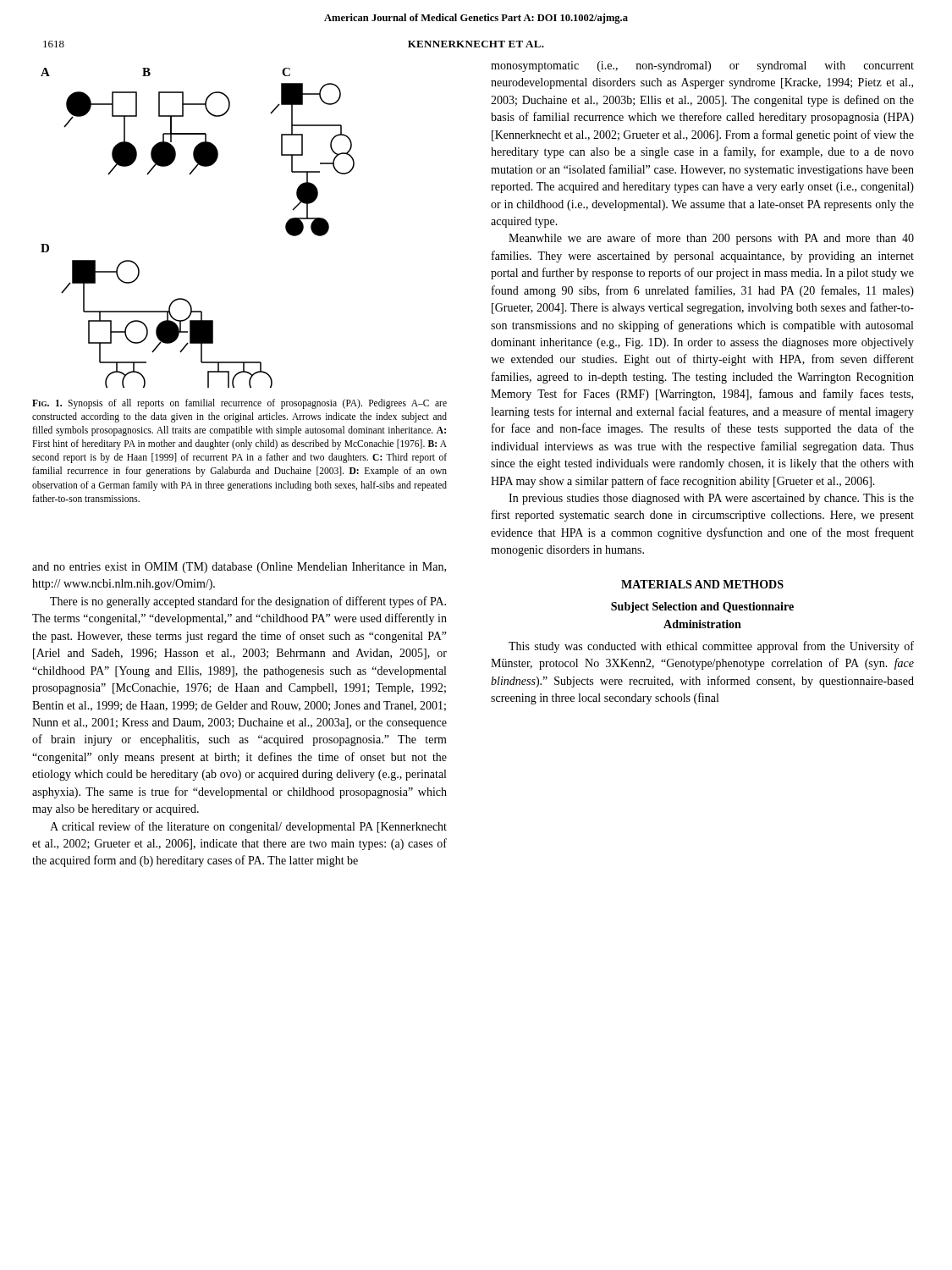This screenshot has width=952, height=1270.
Task: Point to the block starting "FIG. 1. Synopsis of"
Action: (x=239, y=451)
